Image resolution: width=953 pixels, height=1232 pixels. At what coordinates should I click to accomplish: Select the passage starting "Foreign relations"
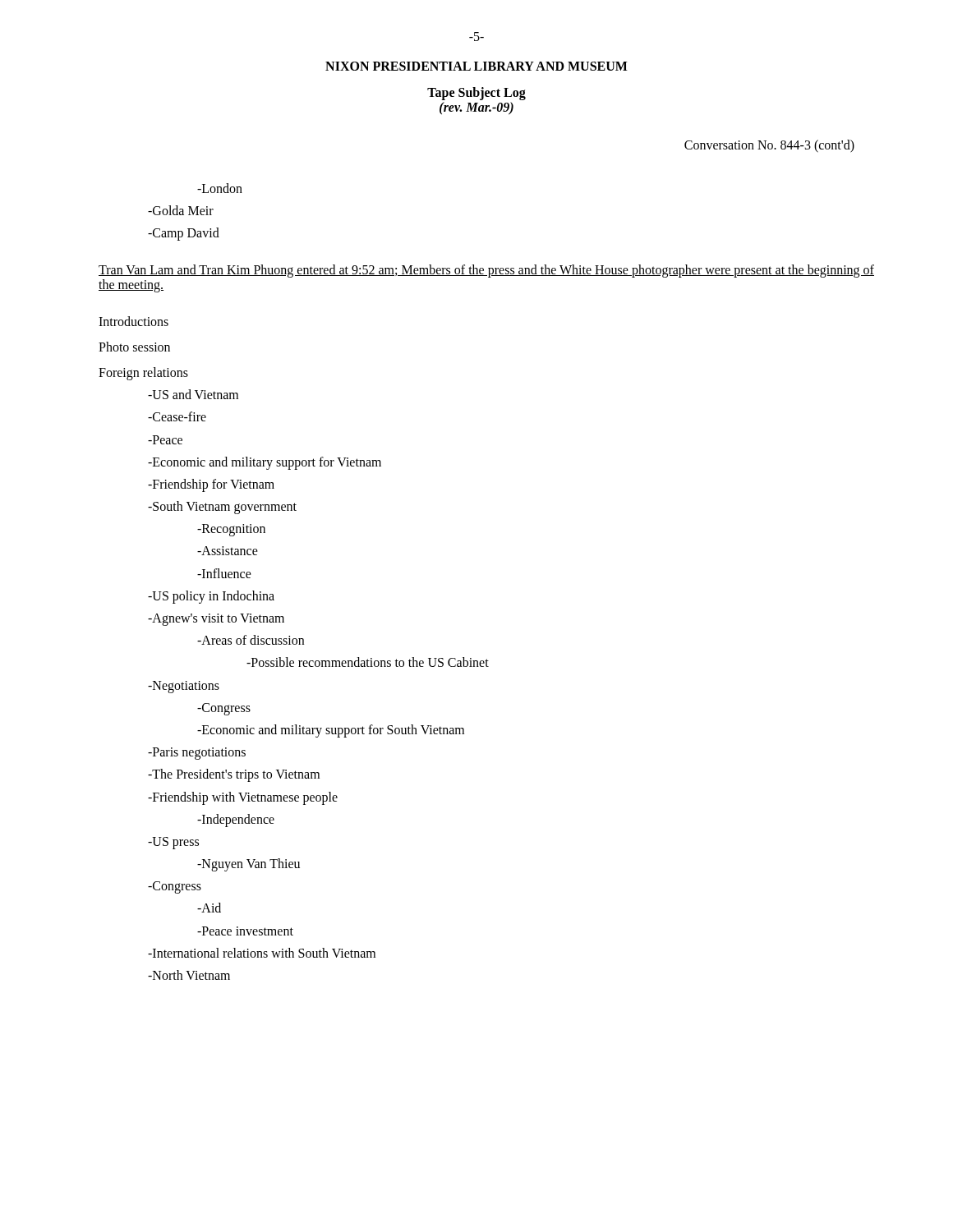point(143,372)
